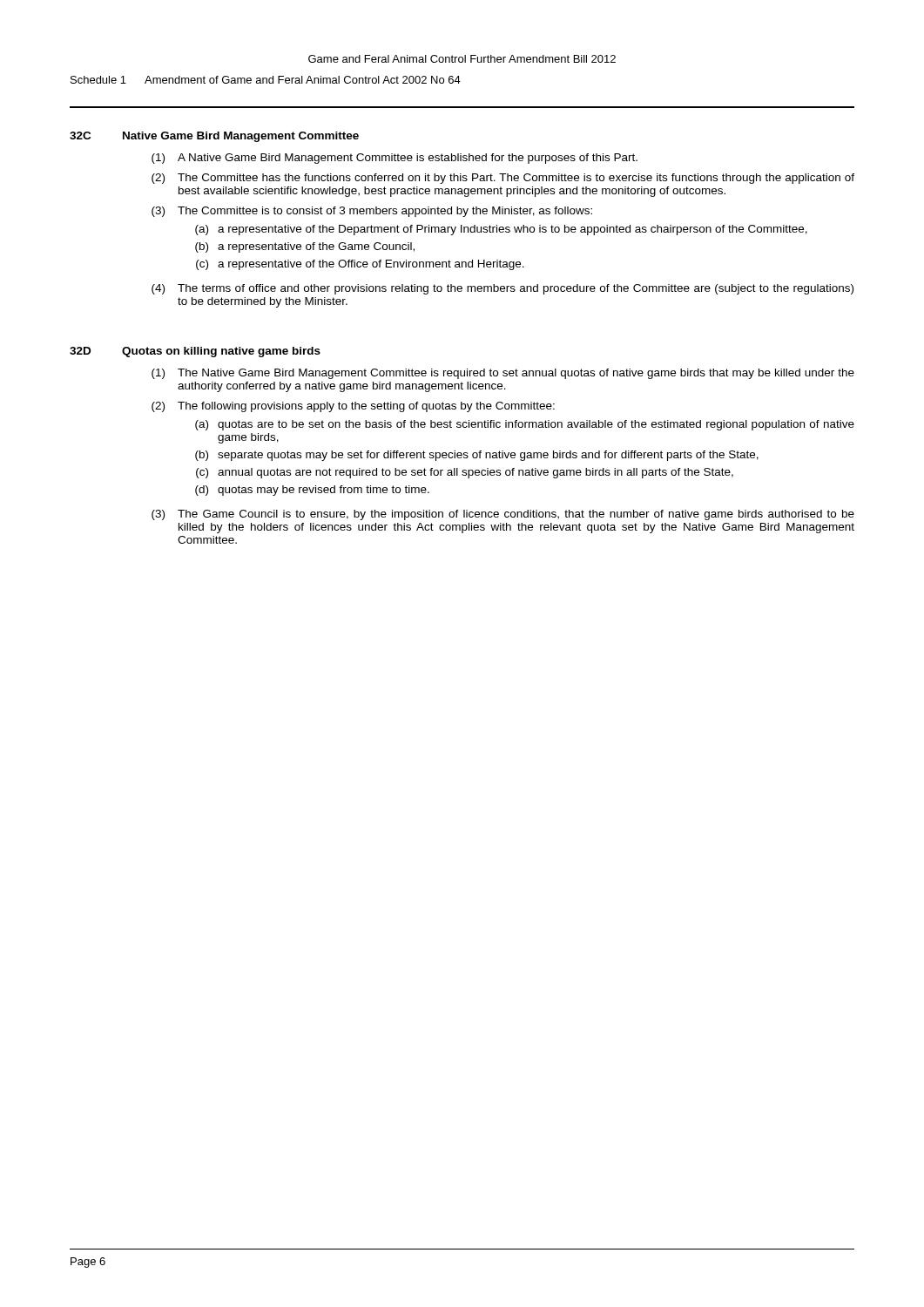924x1307 pixels.
Task: Find the list item that reads "(3) The Game Council is to"
Action: pos(488,527)
